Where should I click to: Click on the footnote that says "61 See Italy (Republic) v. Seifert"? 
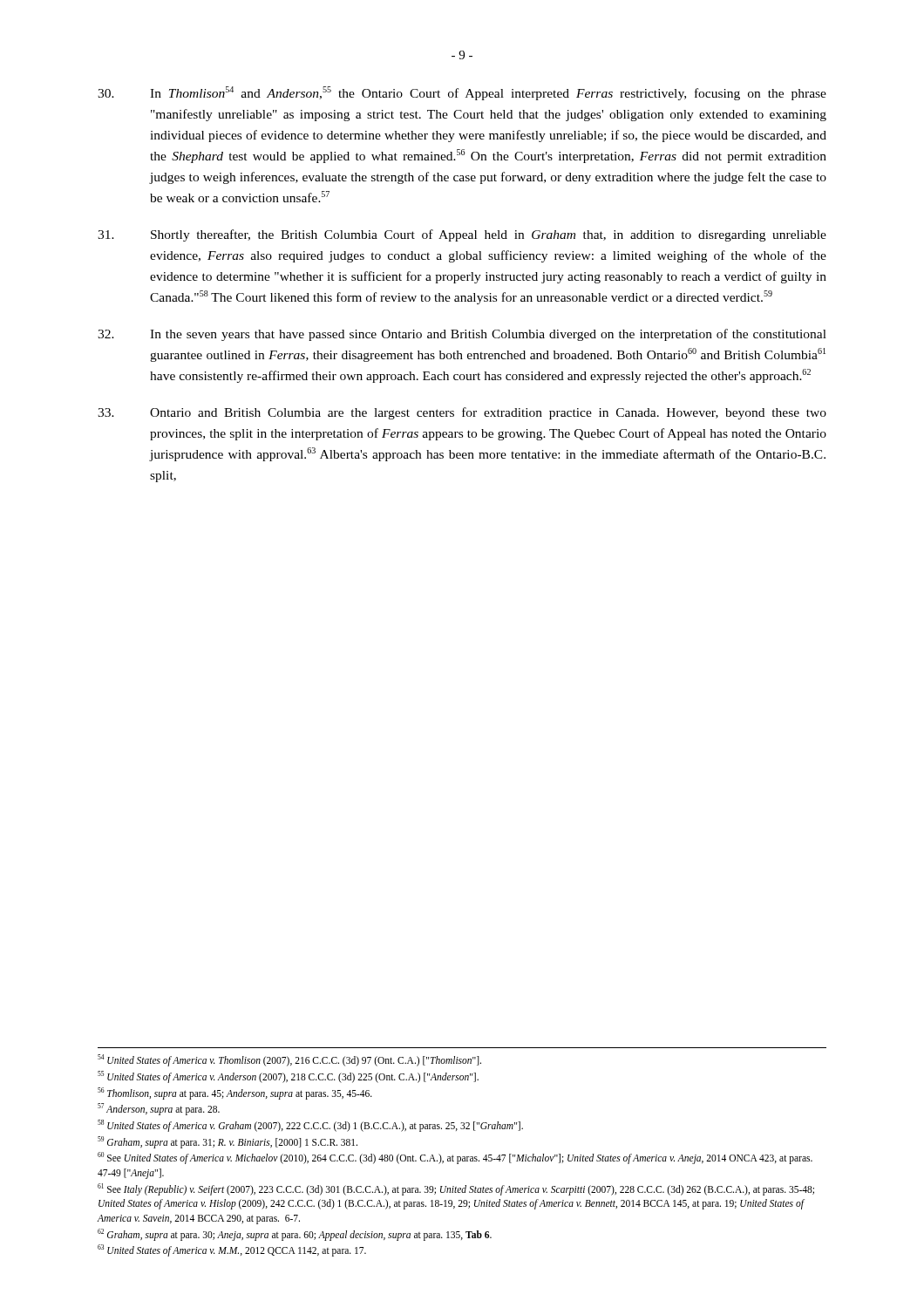pyautogui.click(x=456, y=1203)
